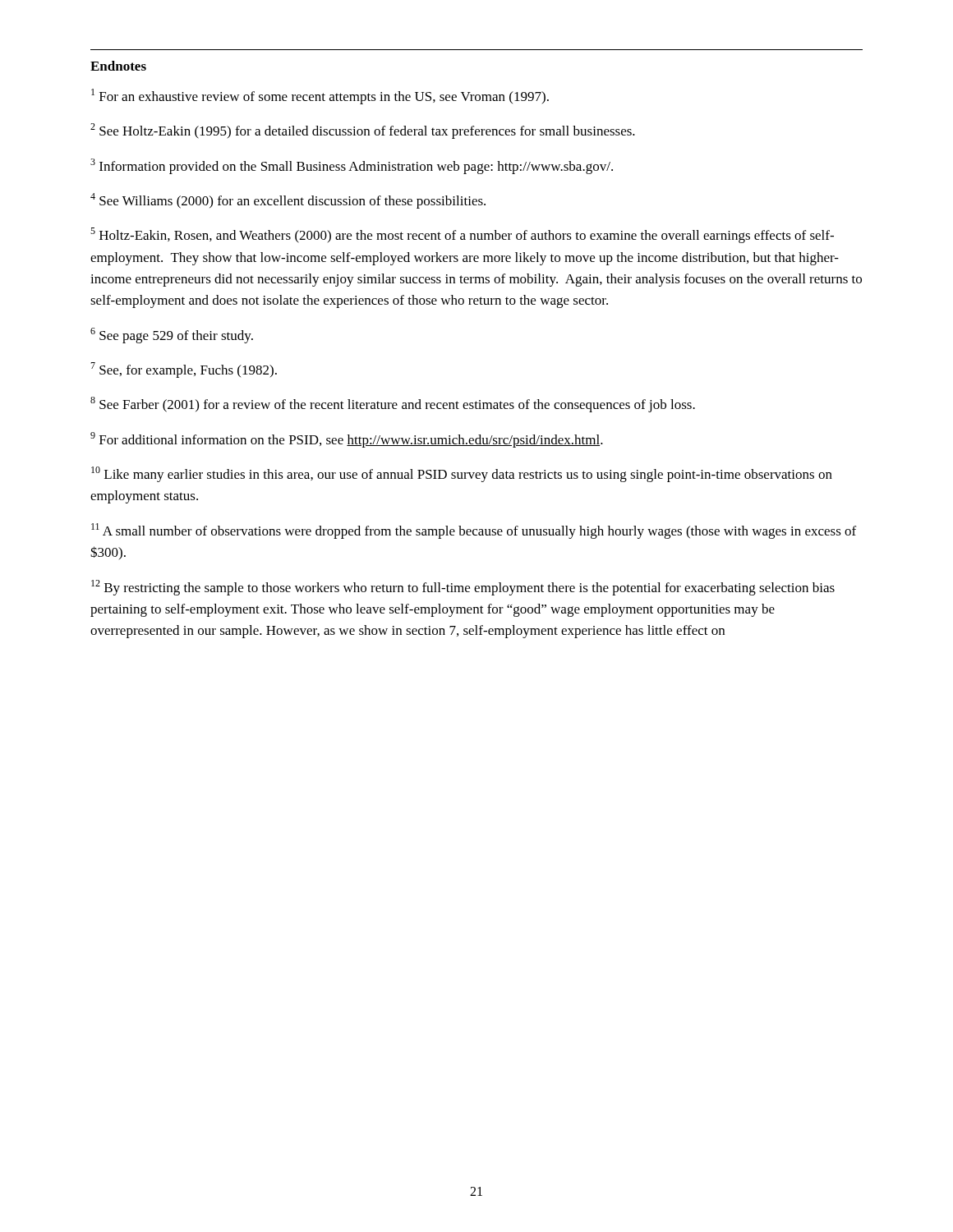This screenshot has width=953, height=1232.
Task: Click the passage that begins "8 See Farber (2001) for a review"
Action: coord(393,404)
